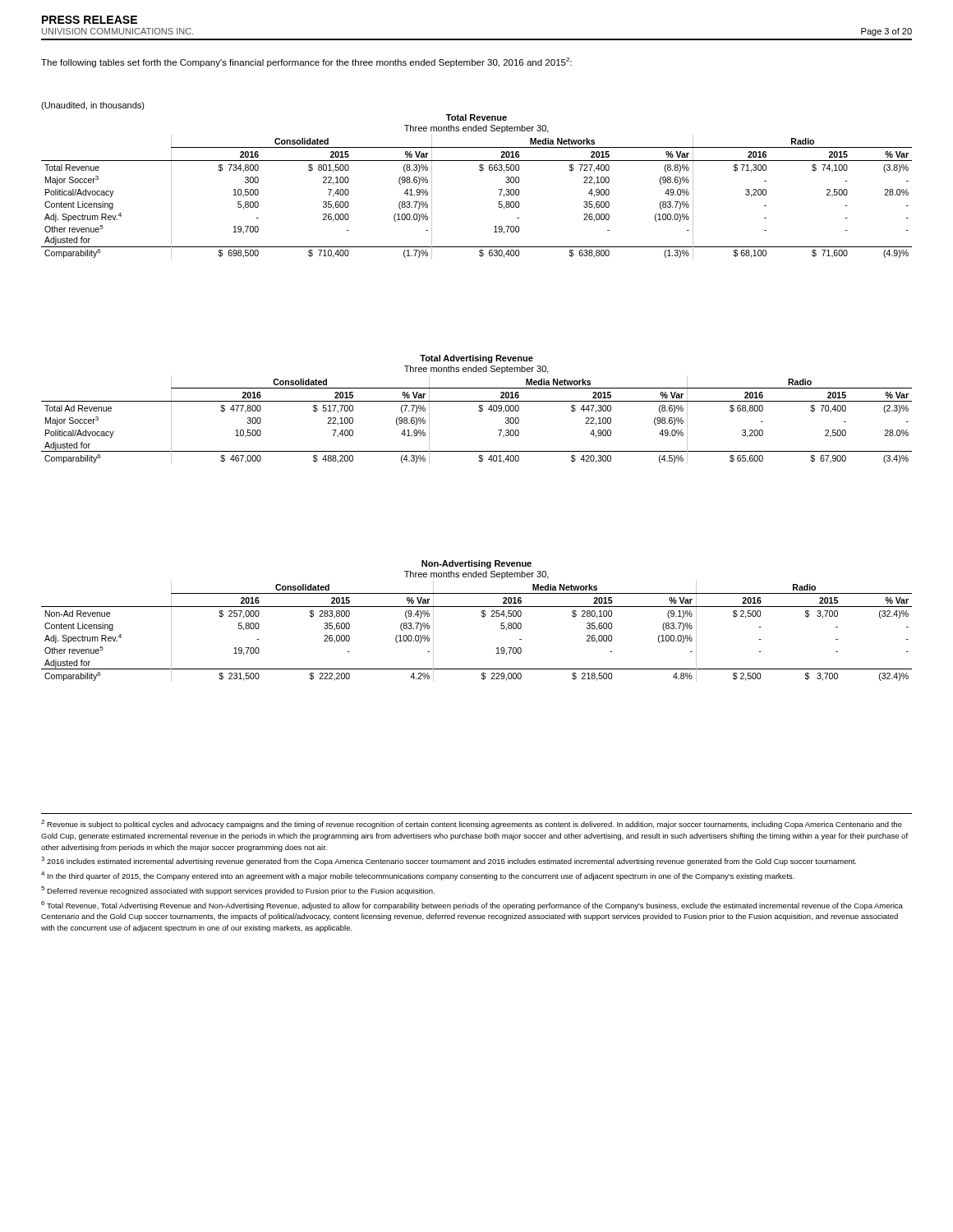Click on the region starting "The following tables set forth"
This screenshot has height=1232, width=953.
[307, 62]
